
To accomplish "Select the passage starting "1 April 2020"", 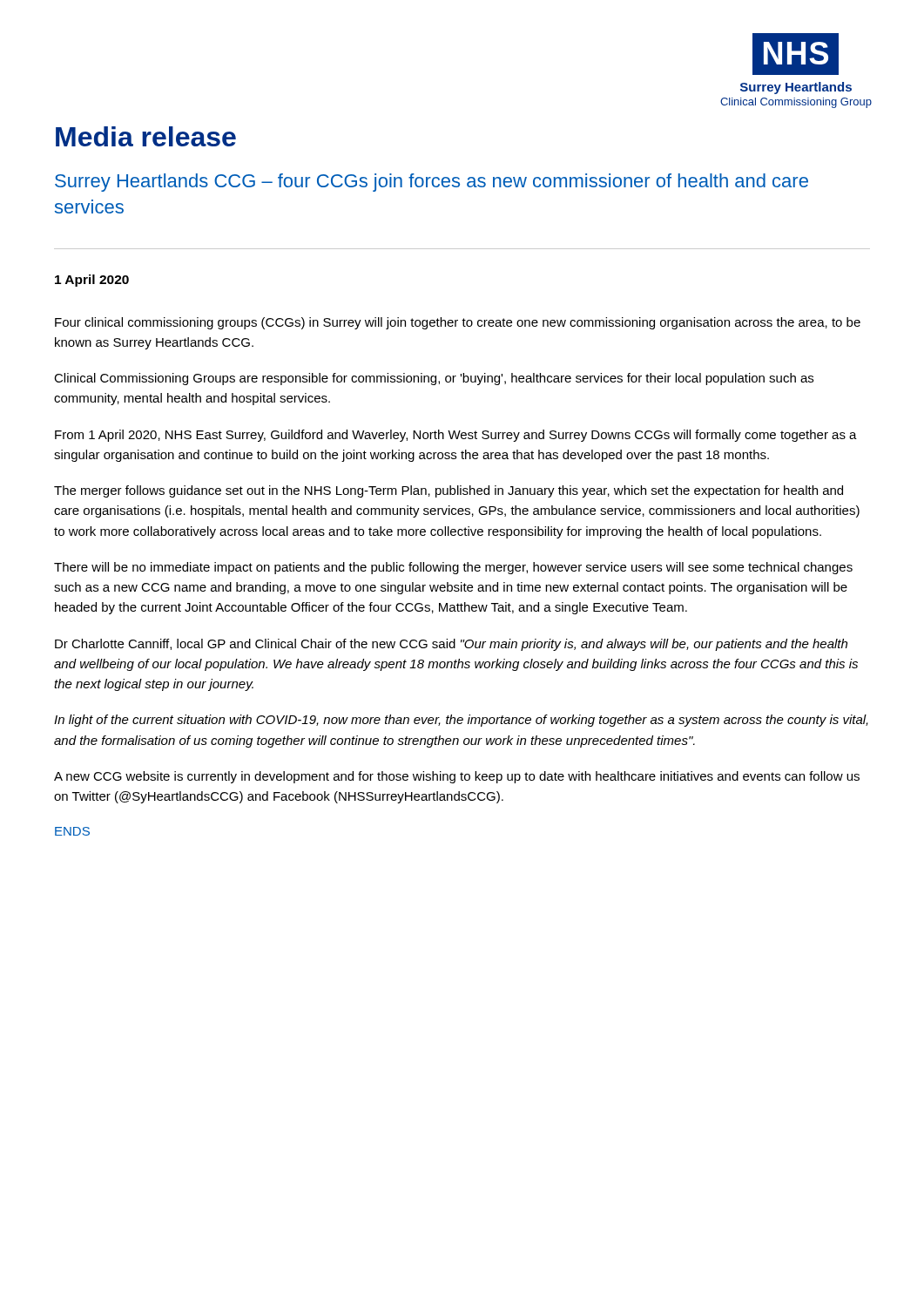I will 92,279.
